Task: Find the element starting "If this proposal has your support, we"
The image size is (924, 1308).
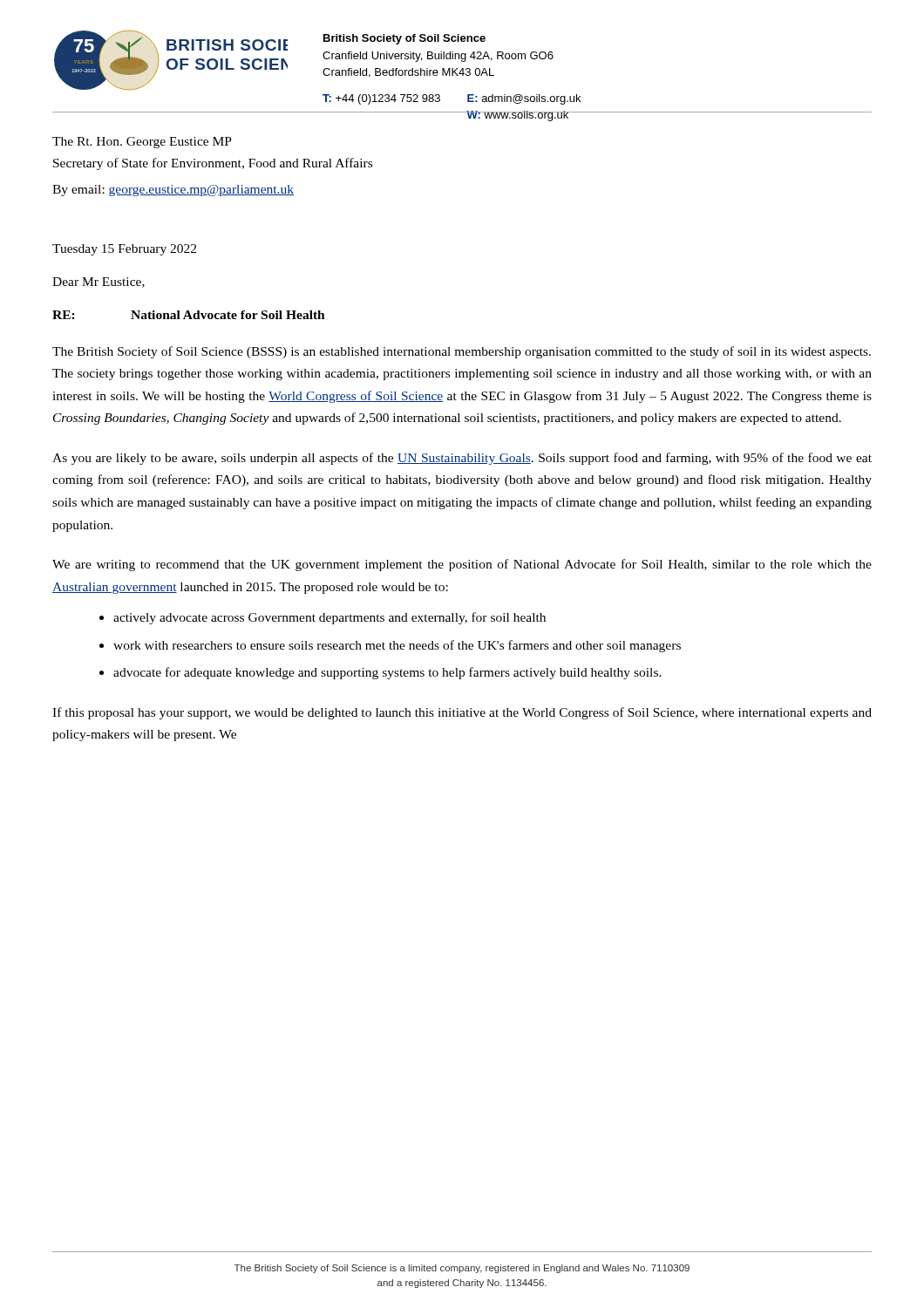Action: [x=462, y=723]
